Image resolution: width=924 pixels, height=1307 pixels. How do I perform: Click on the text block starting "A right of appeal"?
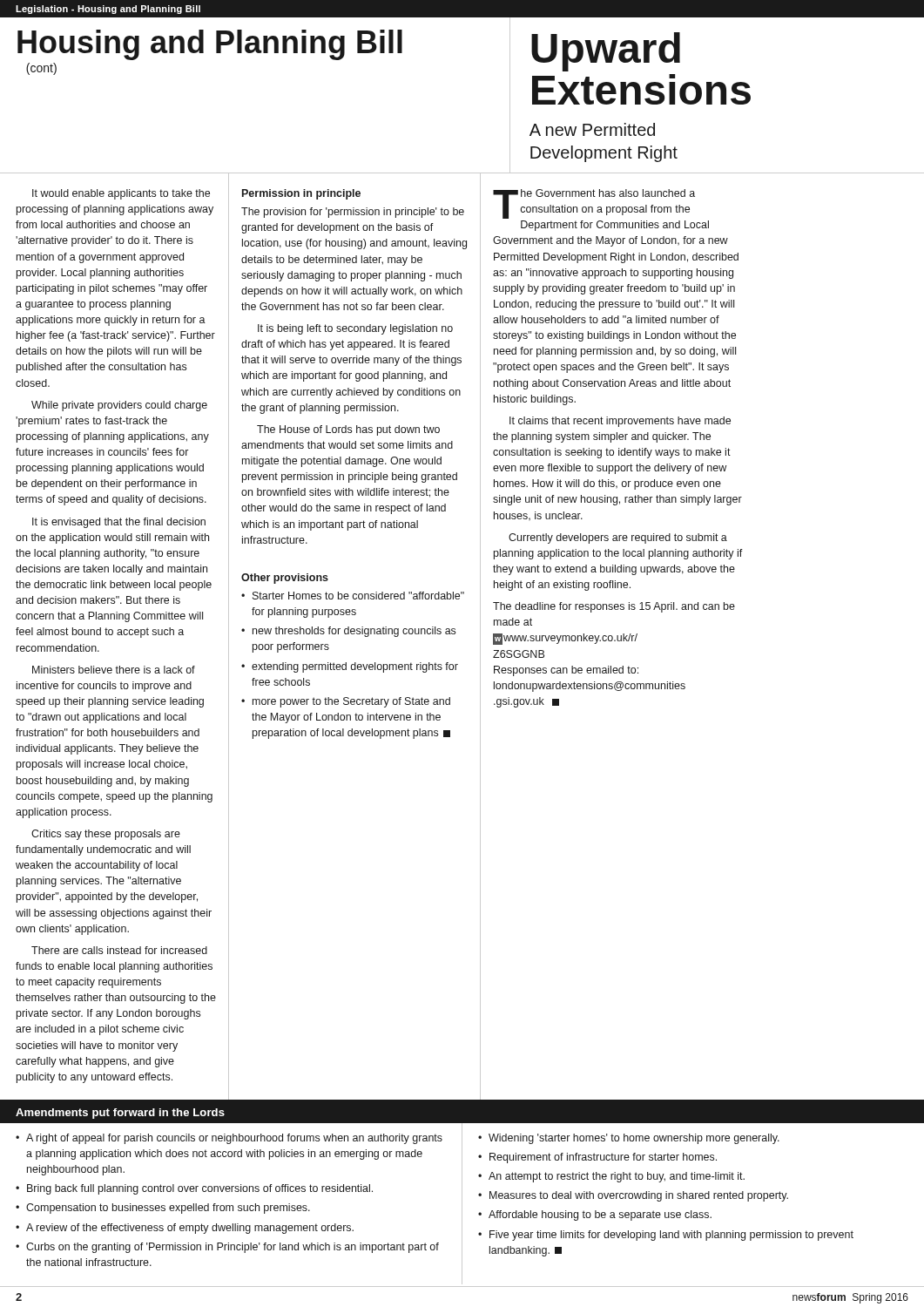coord(234,1154)
